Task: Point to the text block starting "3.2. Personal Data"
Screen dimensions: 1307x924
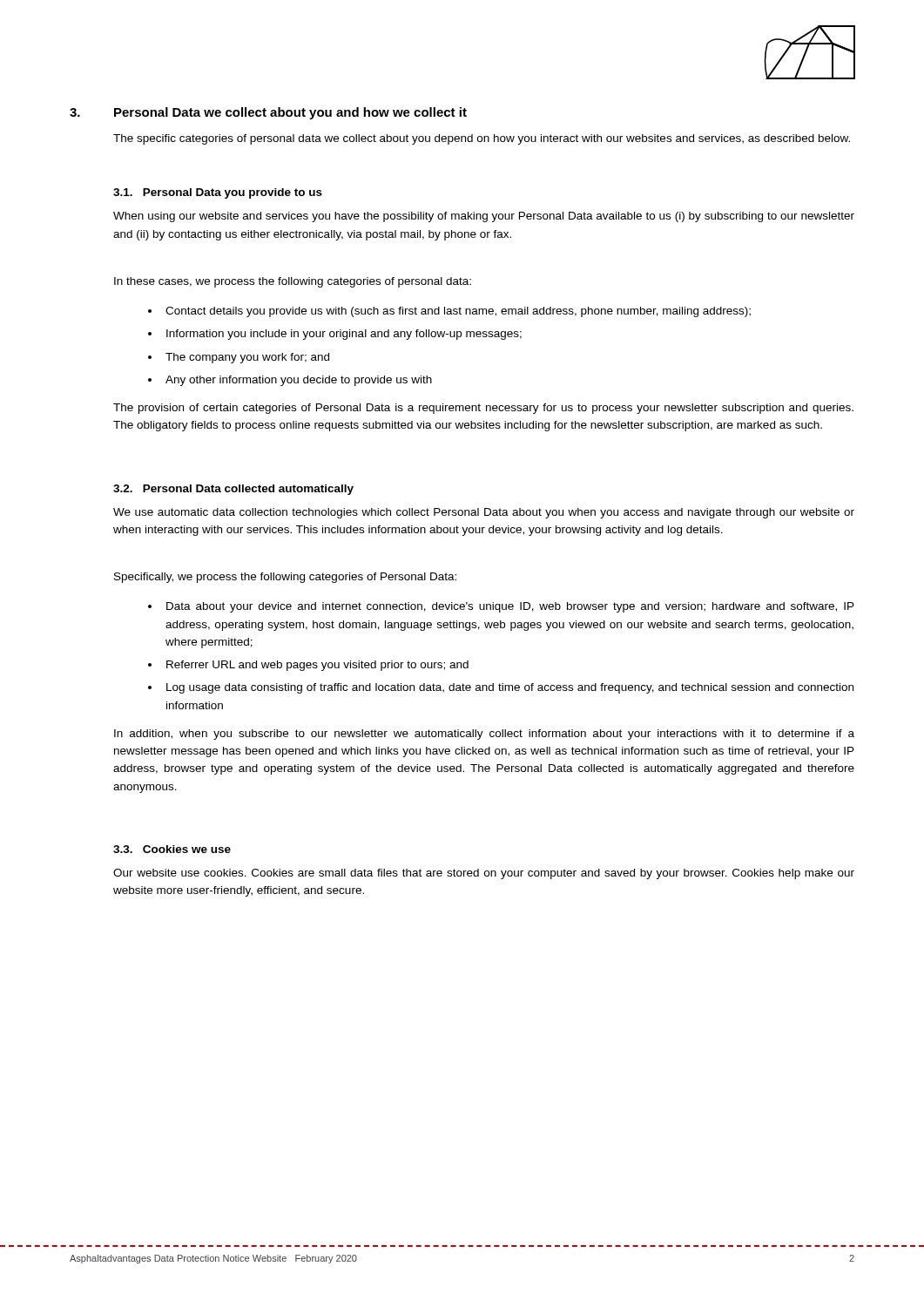Action: point(233,488)
